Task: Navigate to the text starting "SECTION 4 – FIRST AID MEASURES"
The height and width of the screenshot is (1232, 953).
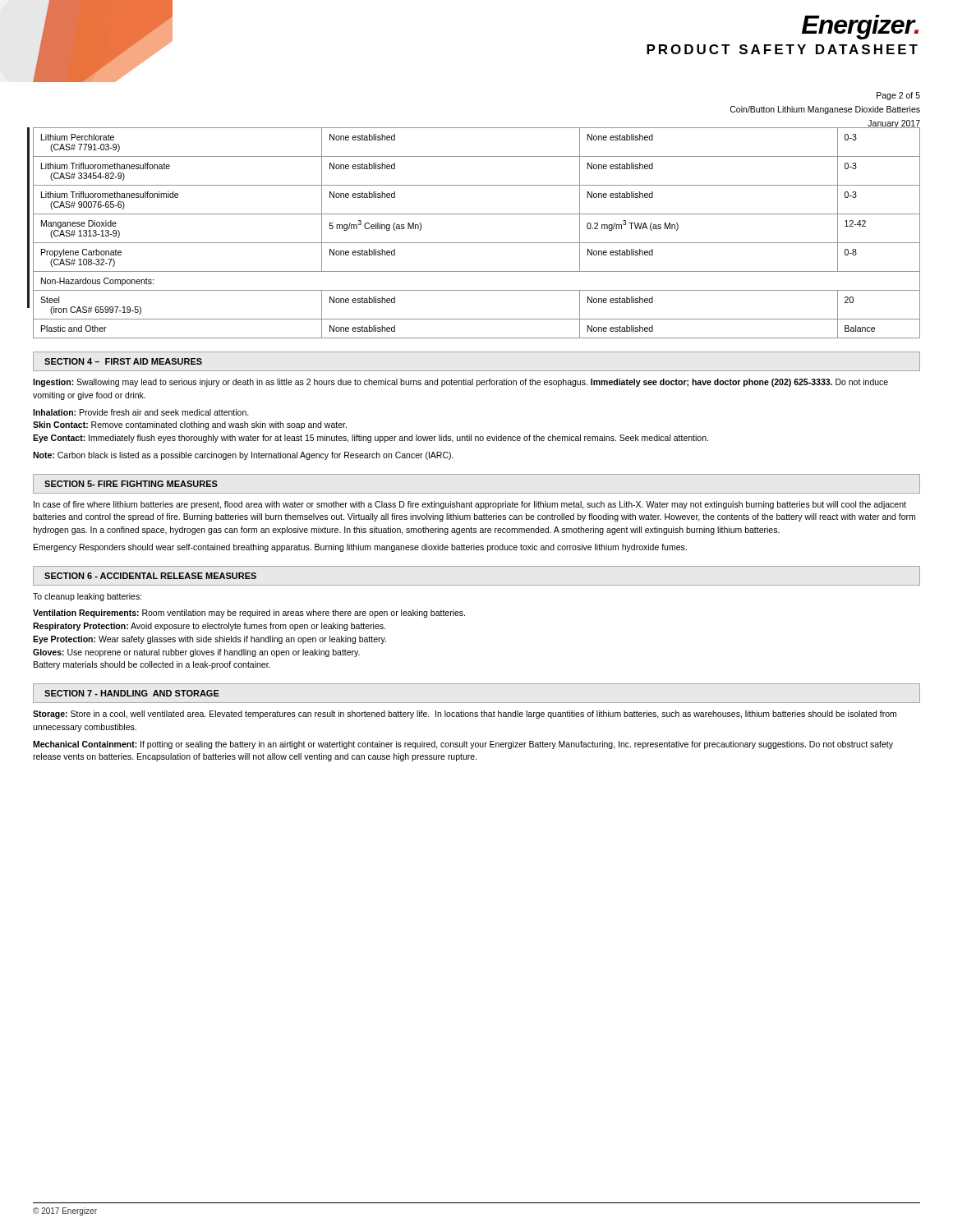Action: pos(122,361)
